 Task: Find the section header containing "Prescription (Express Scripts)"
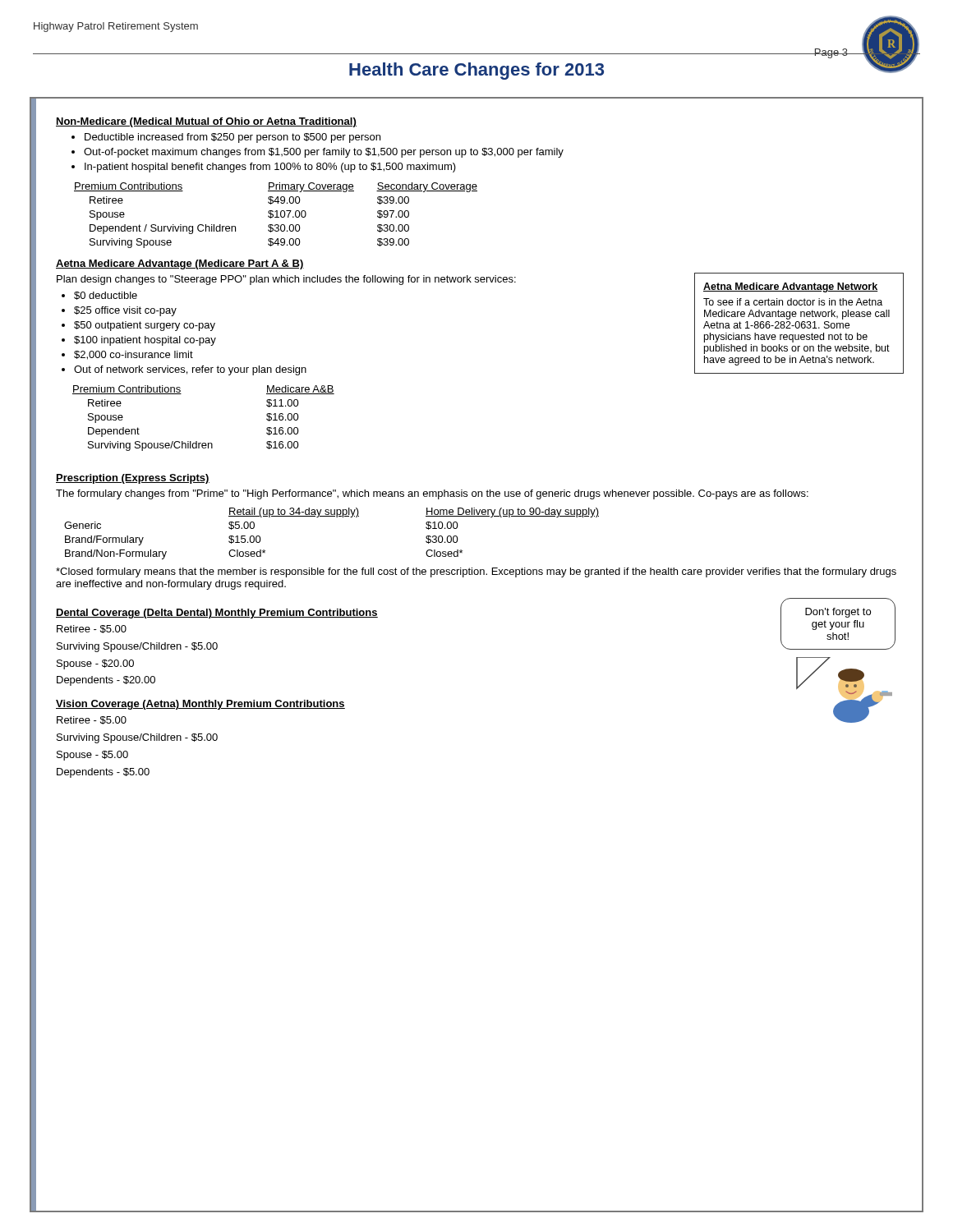pos(132,478)
